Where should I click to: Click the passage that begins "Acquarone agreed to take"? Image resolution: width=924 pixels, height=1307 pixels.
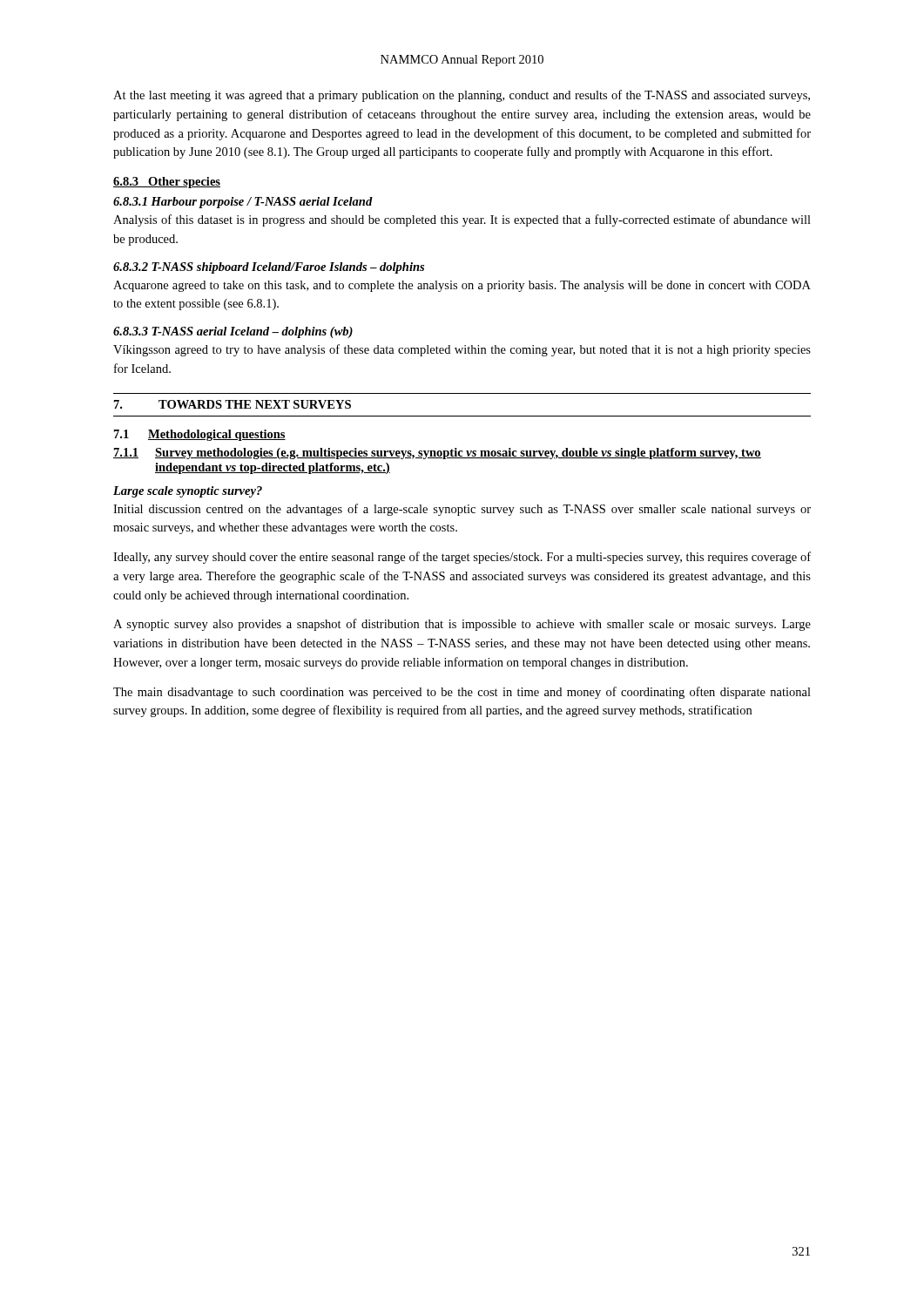(x=462, y=295)
